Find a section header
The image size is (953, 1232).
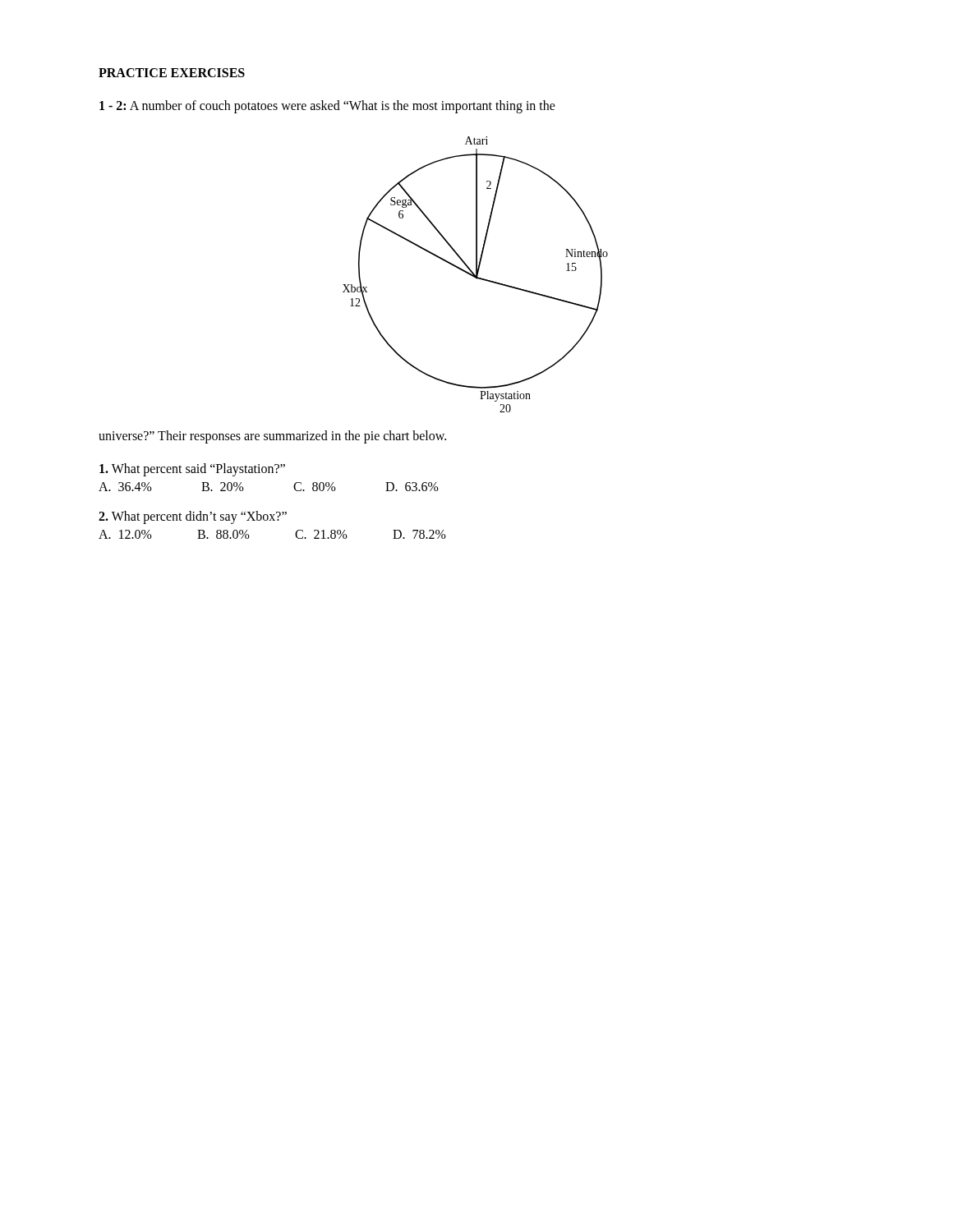click(x=172, y=73)
